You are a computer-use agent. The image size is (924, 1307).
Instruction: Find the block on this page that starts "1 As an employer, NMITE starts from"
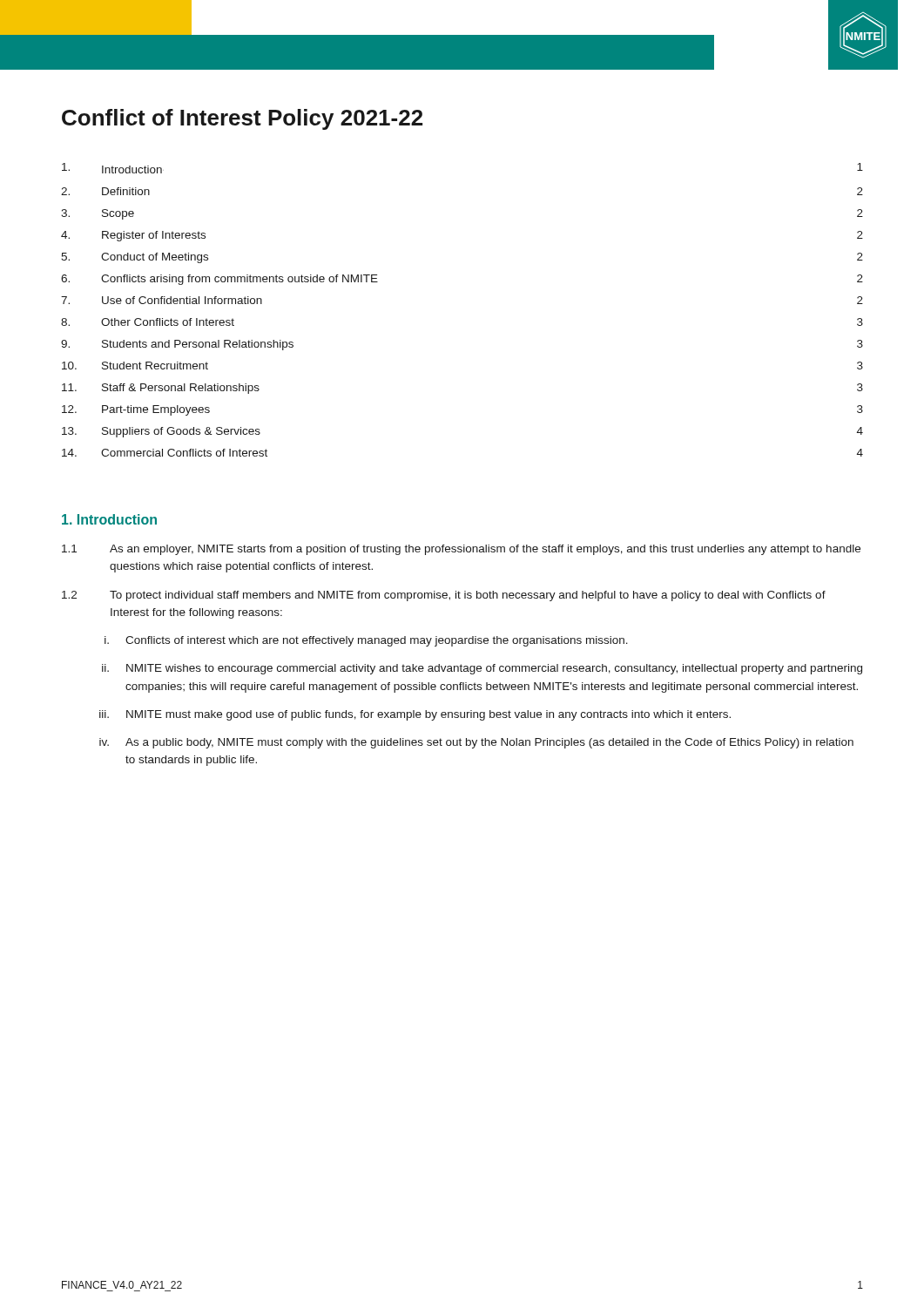(x=462, y=558)
